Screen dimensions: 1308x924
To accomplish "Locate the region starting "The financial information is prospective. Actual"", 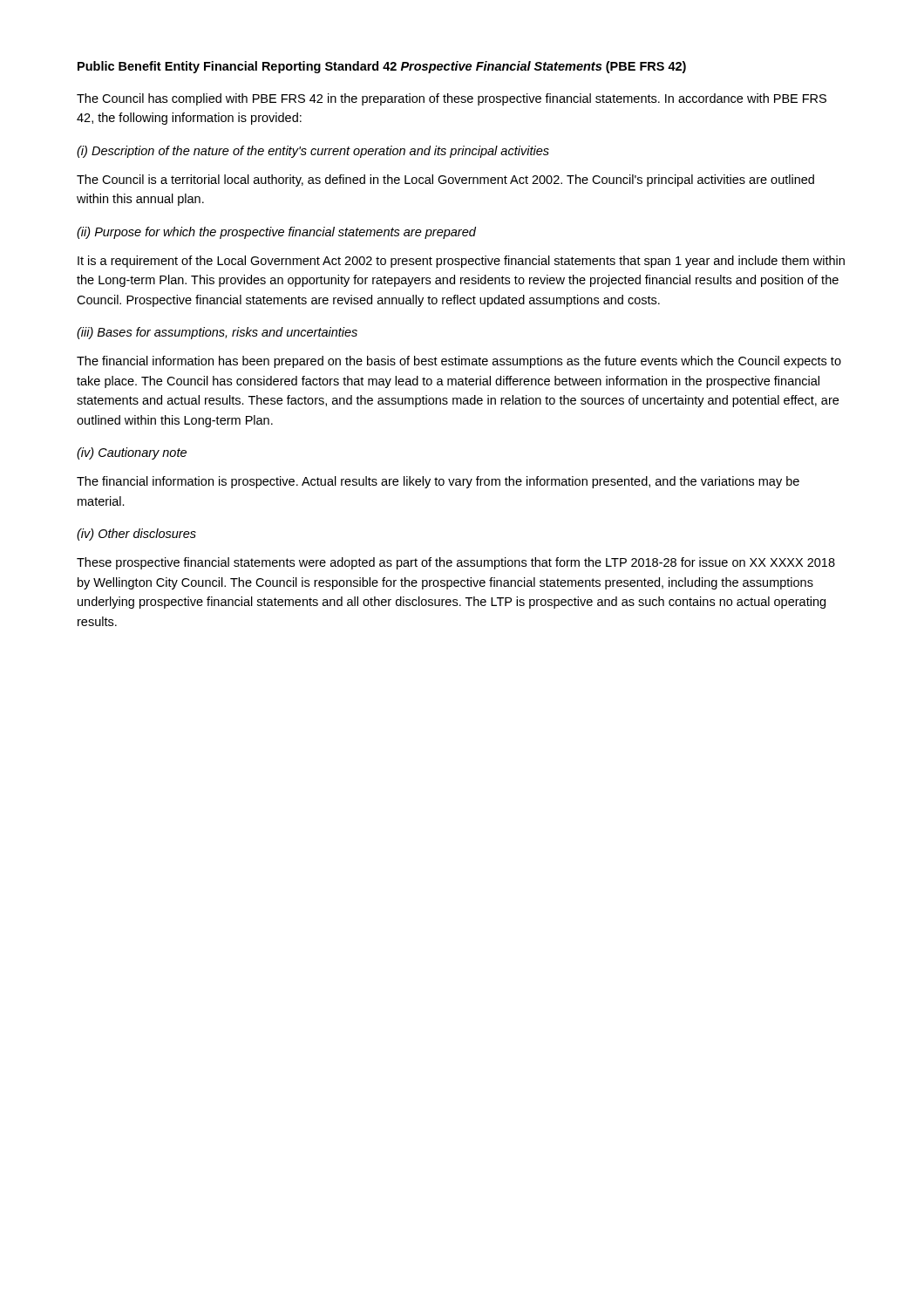I will 462,491.
